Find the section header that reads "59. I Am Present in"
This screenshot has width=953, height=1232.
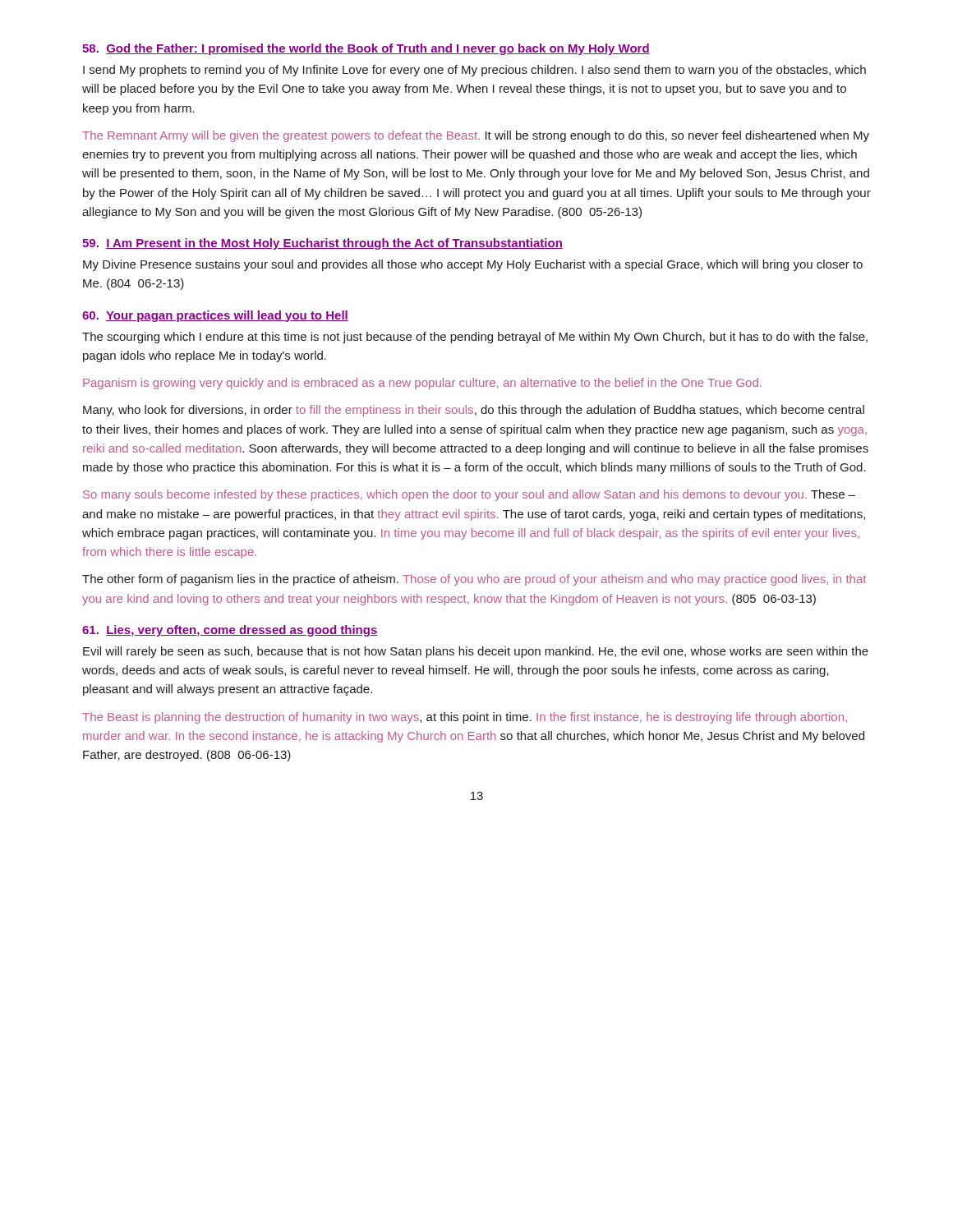coord(322,243)
